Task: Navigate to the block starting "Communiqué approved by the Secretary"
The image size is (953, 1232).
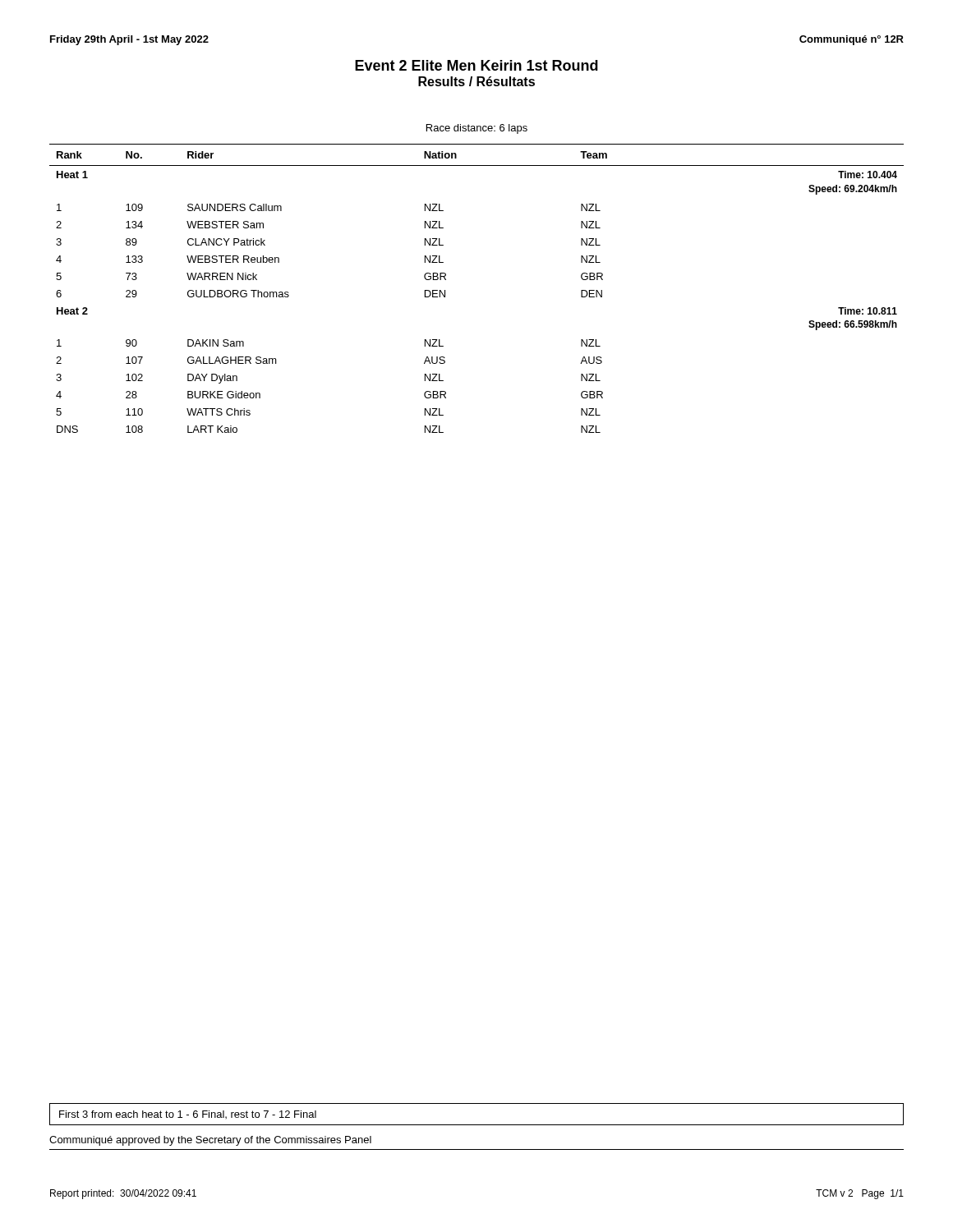Action: (x=210, y=1140)
